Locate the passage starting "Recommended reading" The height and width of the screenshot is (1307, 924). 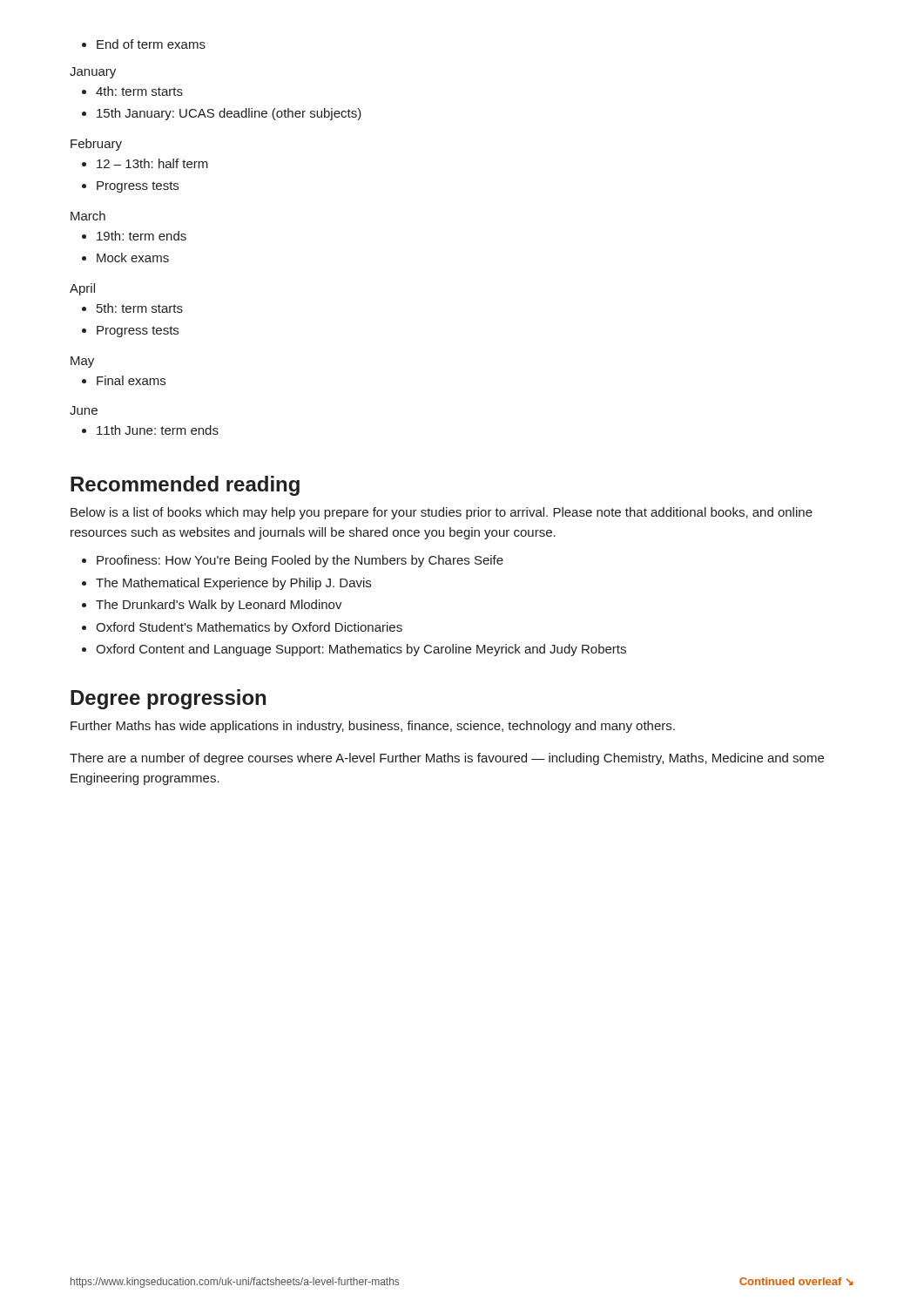coord(185,484)
